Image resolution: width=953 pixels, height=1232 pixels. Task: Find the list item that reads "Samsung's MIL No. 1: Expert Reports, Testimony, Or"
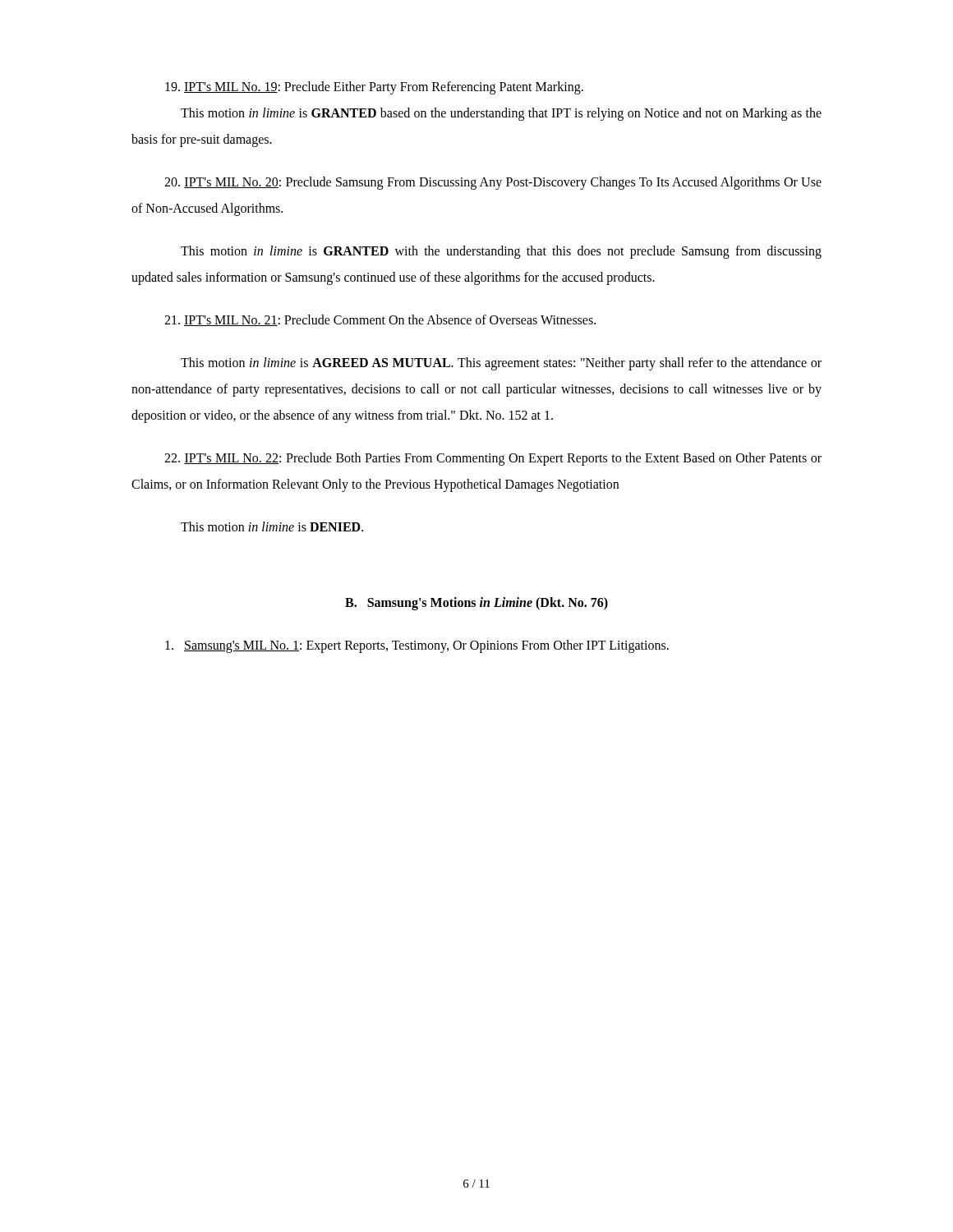coord(476,646)
